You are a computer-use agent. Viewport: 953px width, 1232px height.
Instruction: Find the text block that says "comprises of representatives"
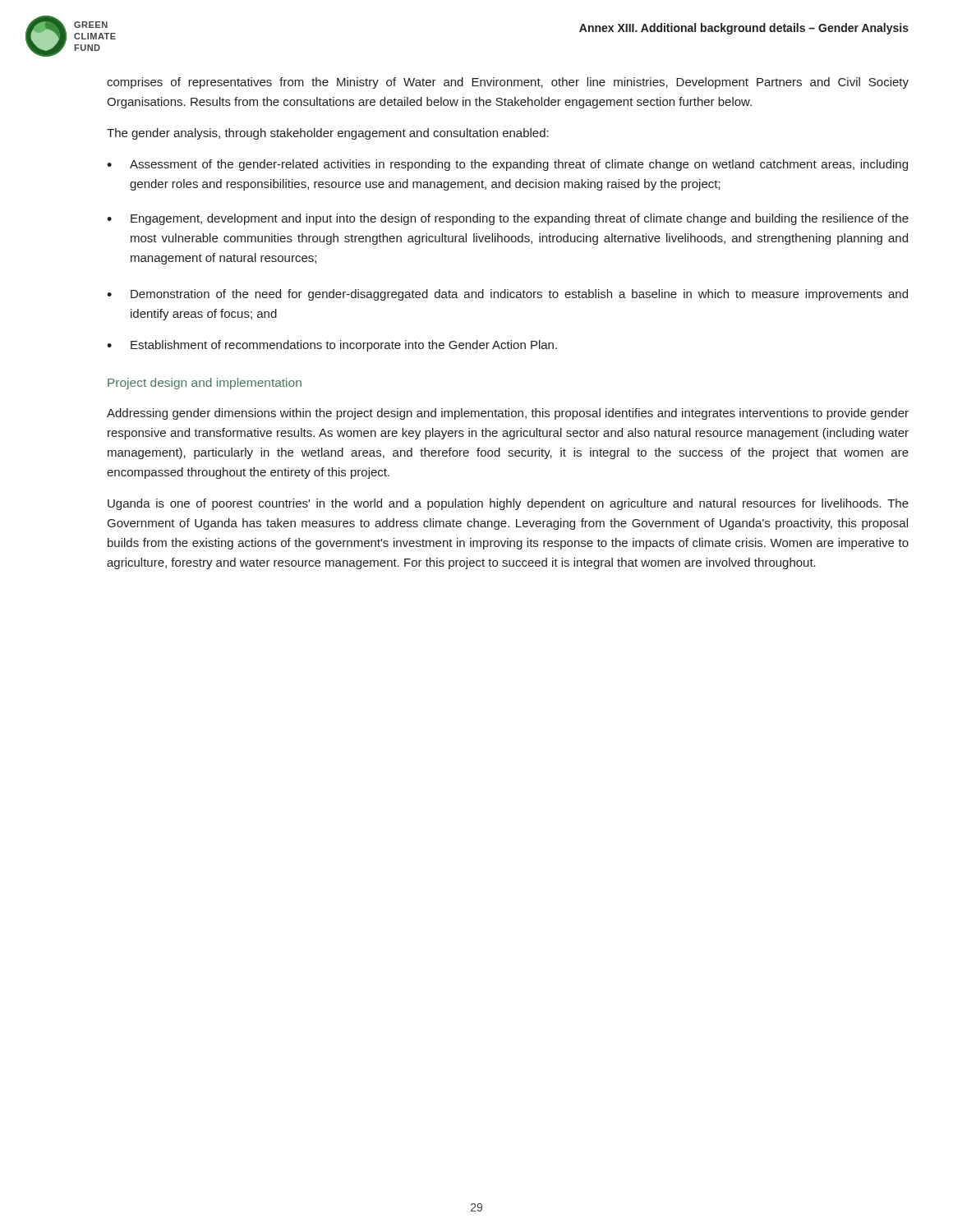[508, 92]
